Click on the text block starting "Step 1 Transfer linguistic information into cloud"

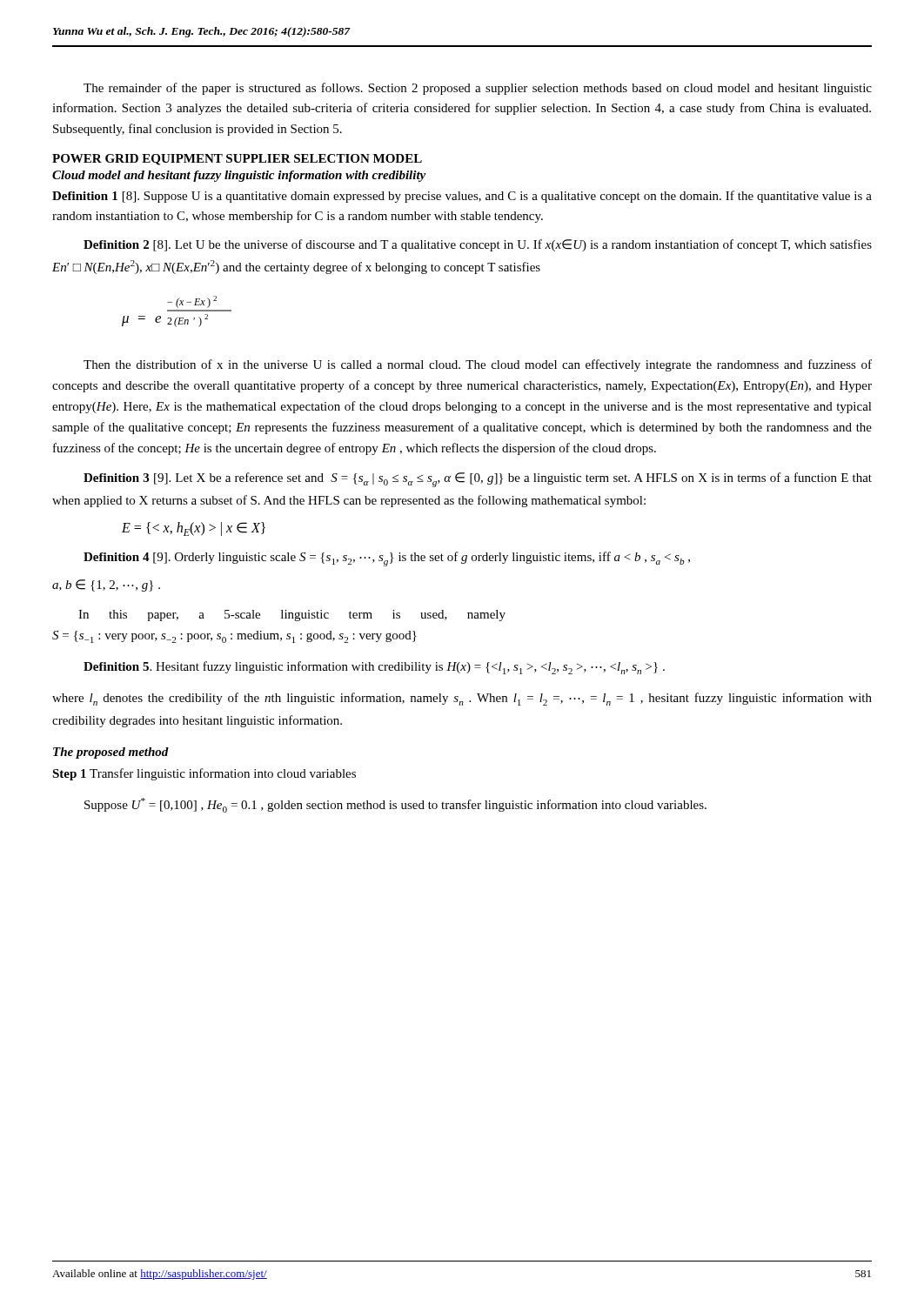coord(204,774)
